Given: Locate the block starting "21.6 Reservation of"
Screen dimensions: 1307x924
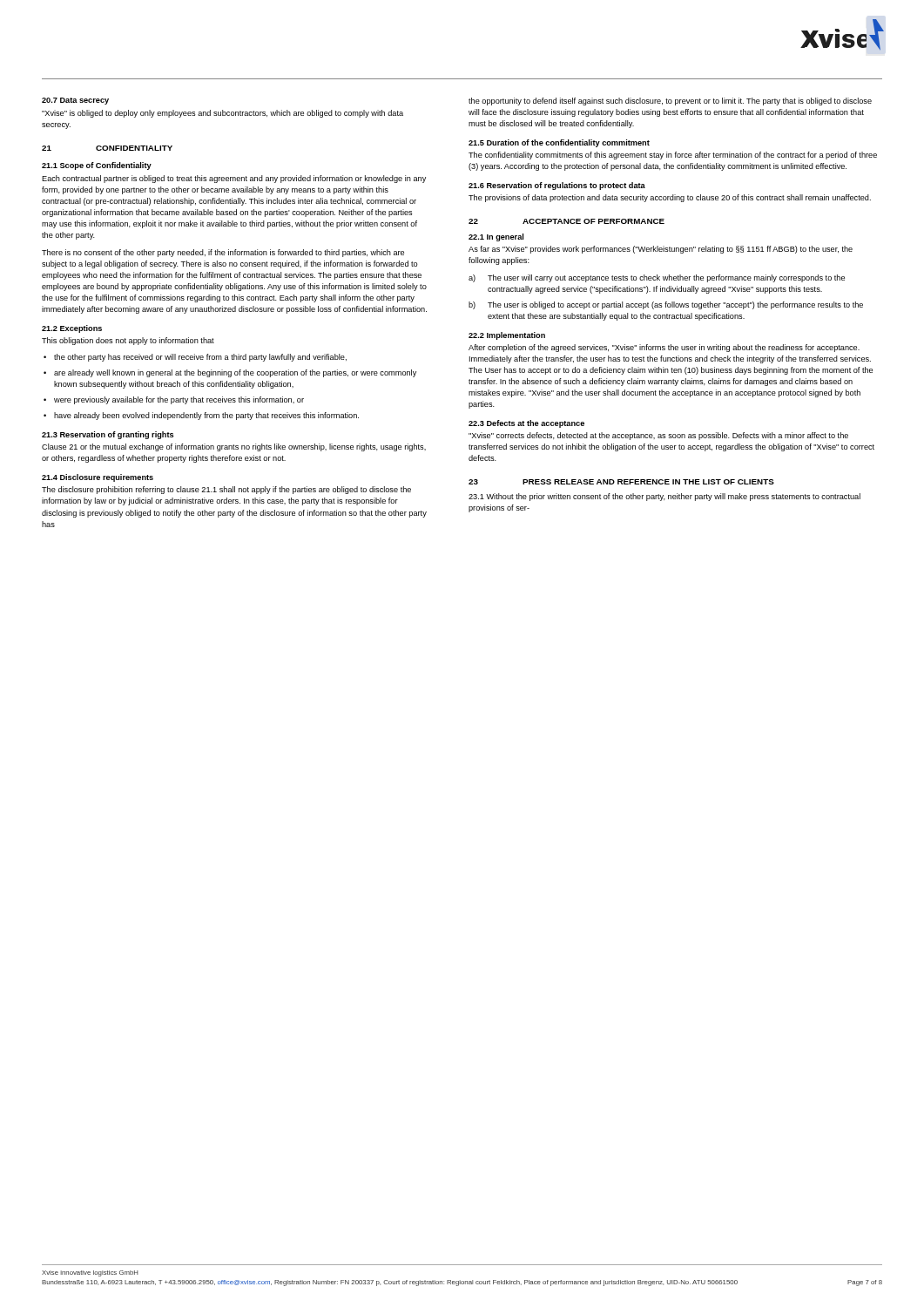Looking at the screenshot, I should (x=557, y=186).
